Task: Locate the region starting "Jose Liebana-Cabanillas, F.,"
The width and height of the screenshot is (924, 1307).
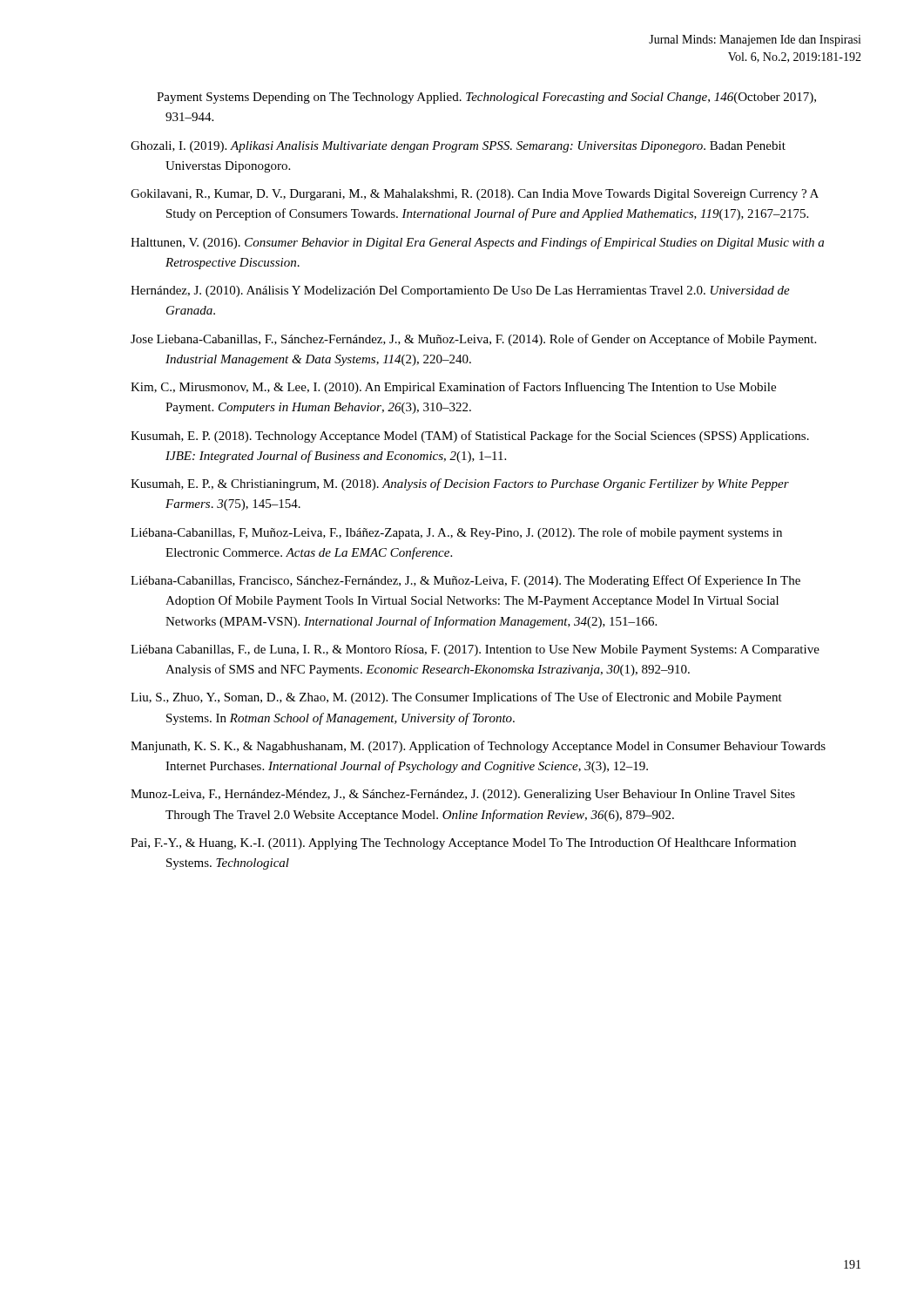Action: click(474, 349)
